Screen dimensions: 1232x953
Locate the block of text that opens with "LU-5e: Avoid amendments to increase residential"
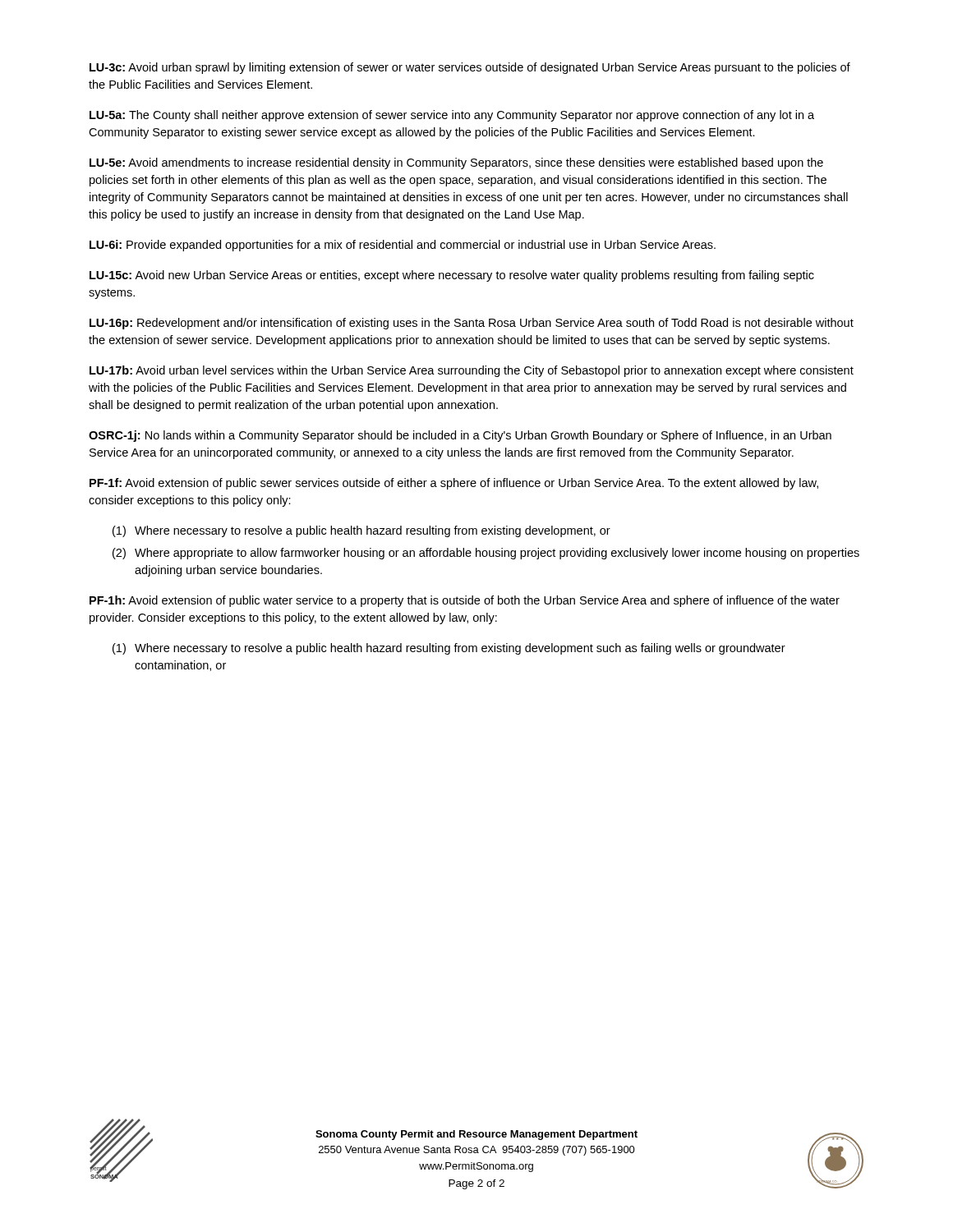[468, 189]
